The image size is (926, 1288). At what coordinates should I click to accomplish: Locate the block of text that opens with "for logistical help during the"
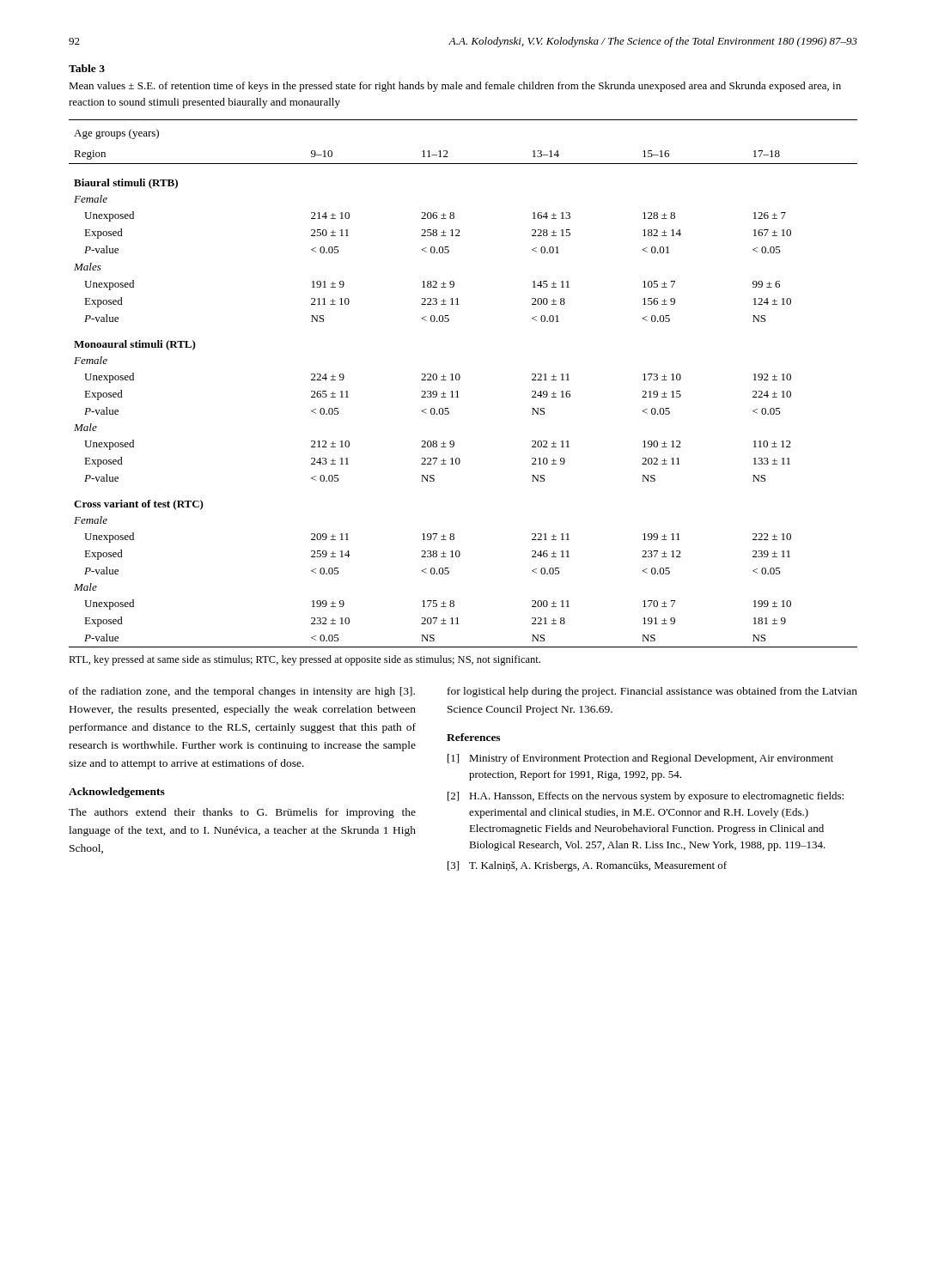tap(652, 700)
